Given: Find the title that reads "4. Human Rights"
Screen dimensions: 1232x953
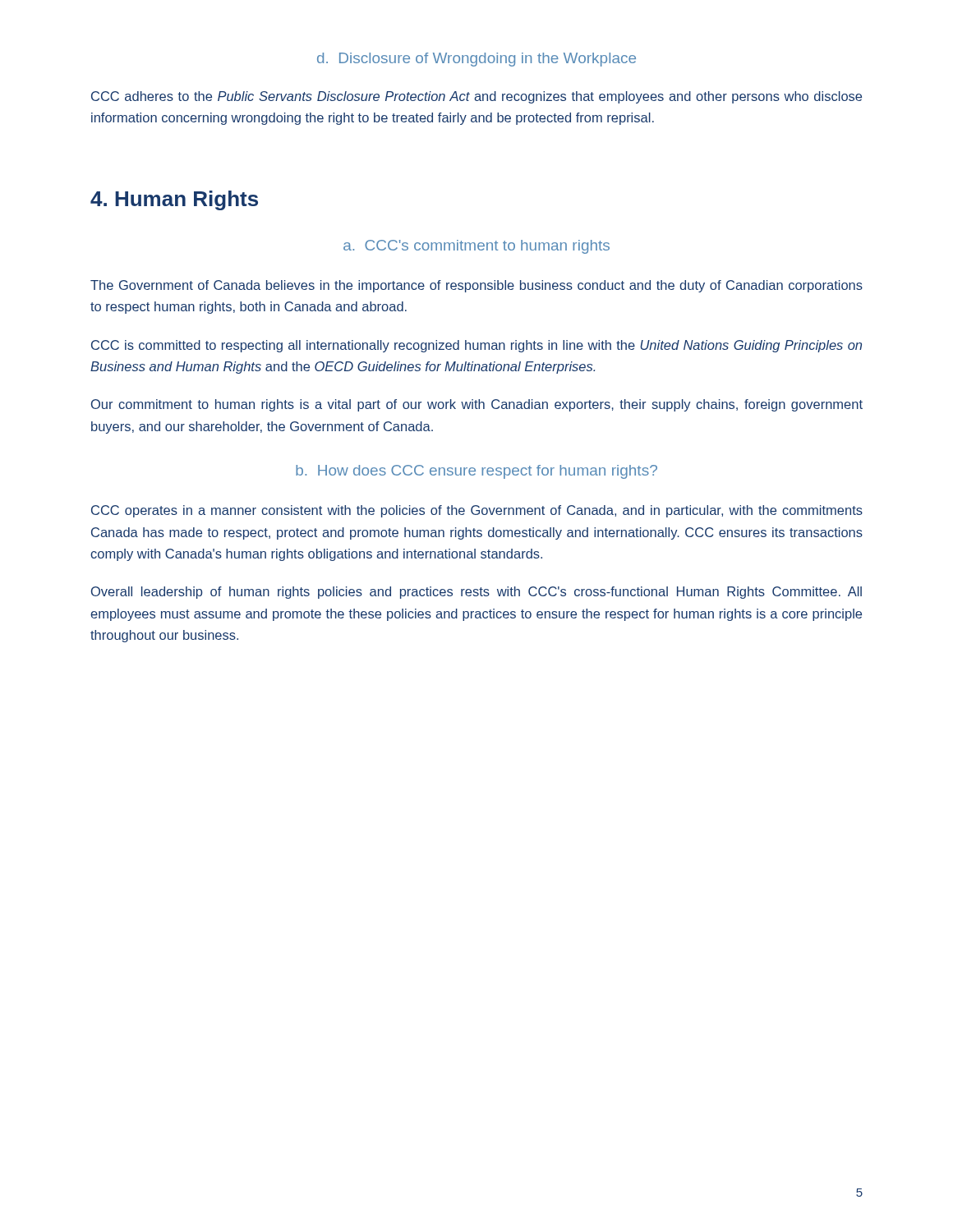Looking at the screenshot, I should 175,199.
